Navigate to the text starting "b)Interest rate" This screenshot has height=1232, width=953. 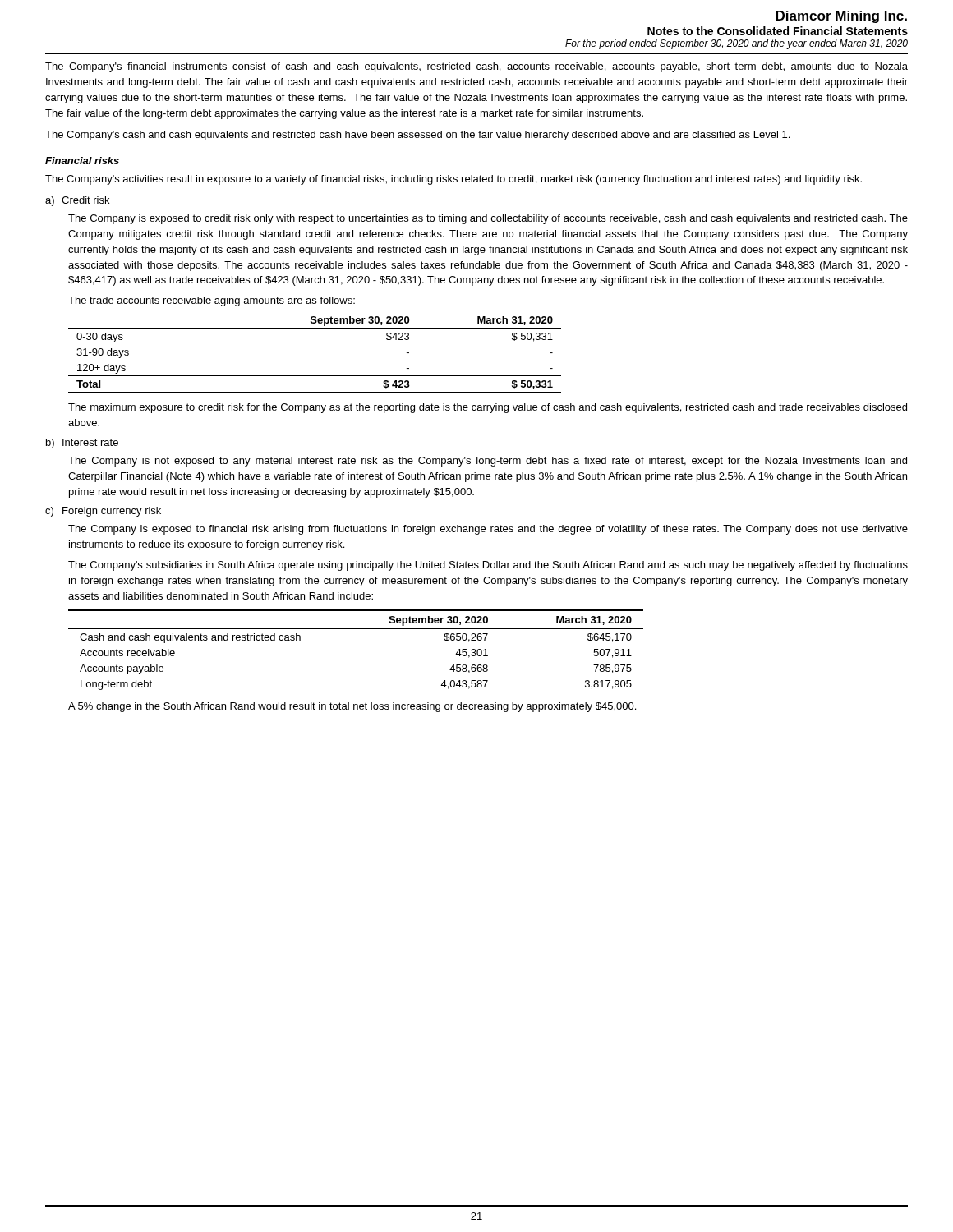pyautogui.click(x=82, y=444)
